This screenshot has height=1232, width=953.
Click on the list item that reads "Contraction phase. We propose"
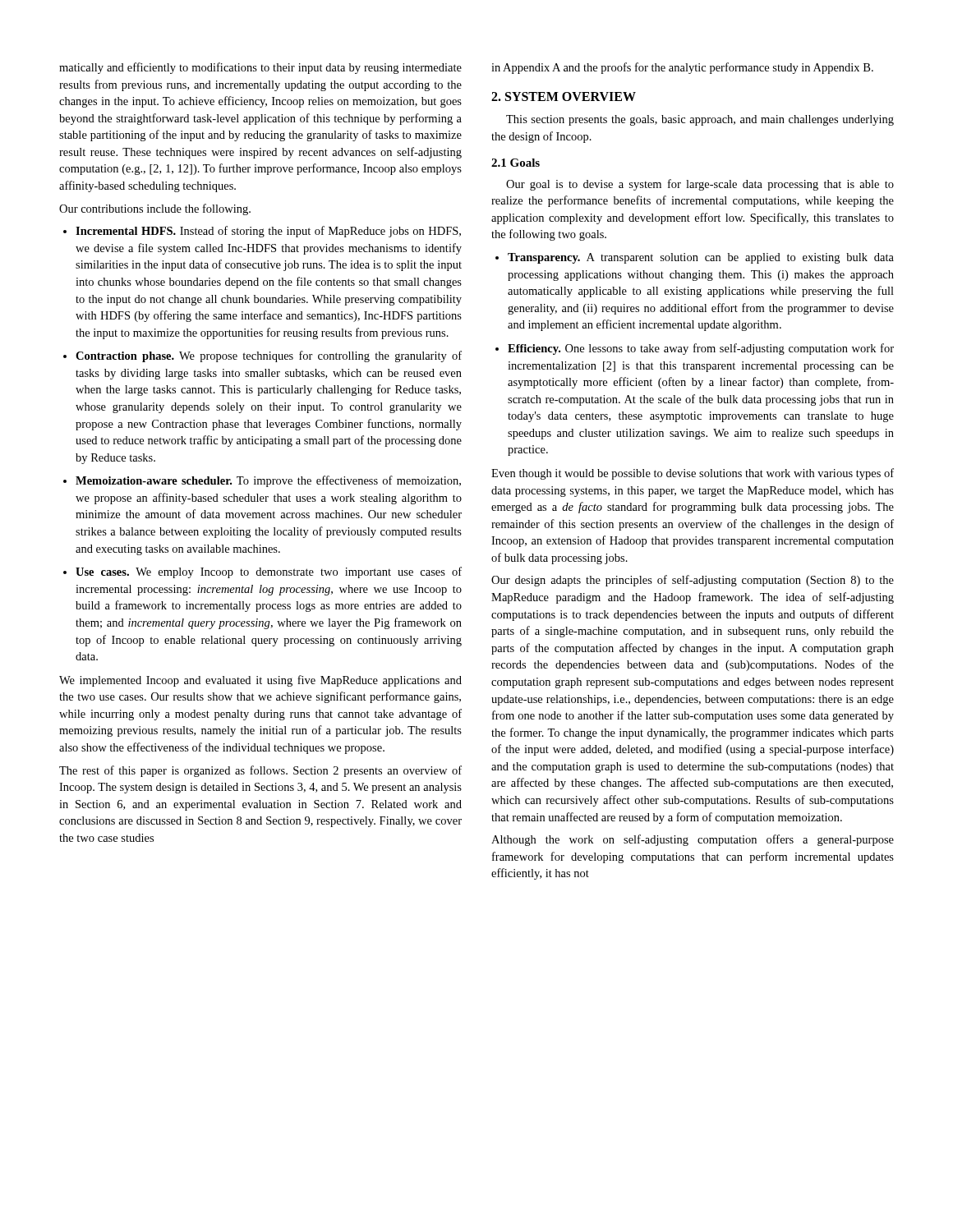coord(260,407)
